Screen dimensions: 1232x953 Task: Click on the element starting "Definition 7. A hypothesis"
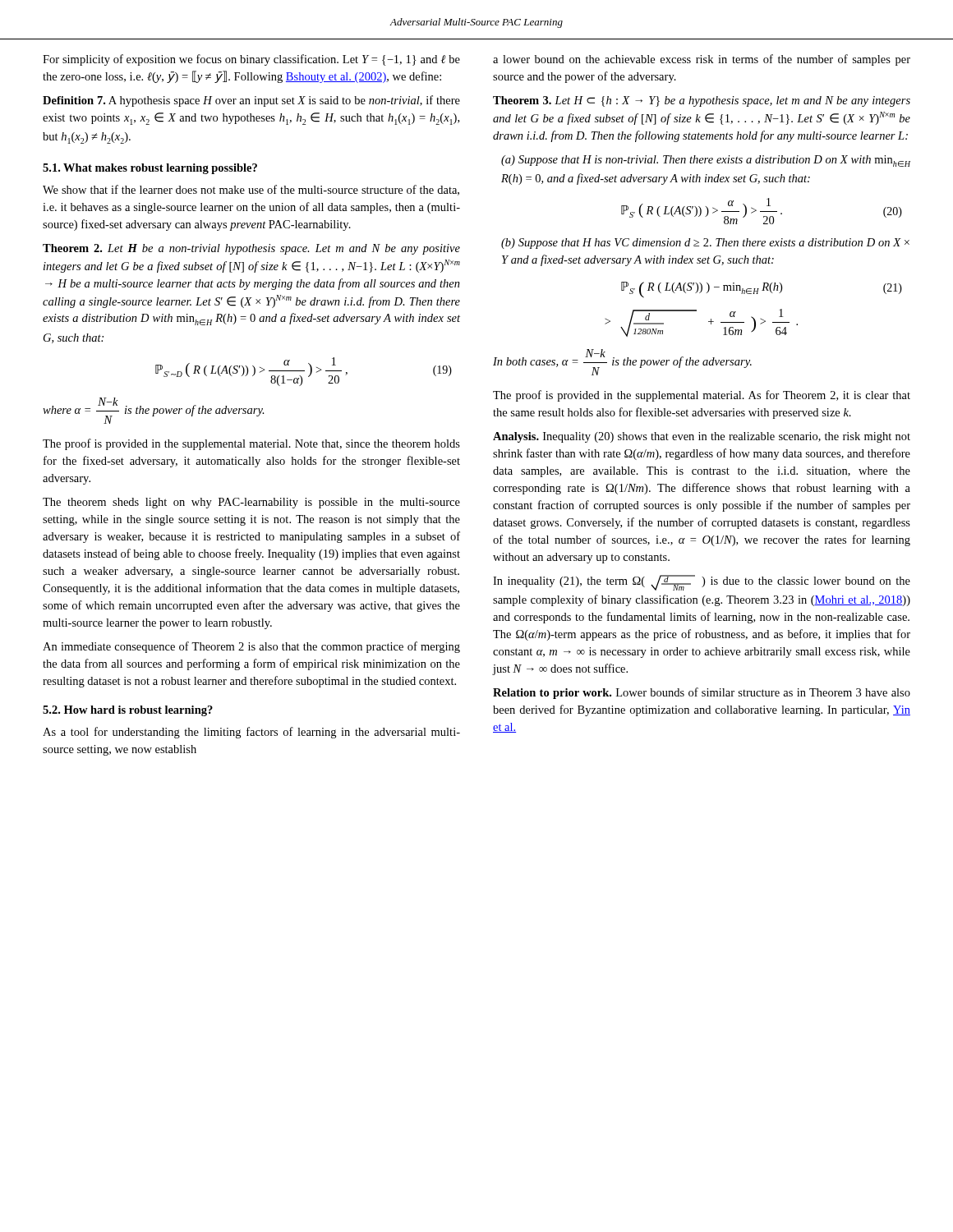click(x=251, y=120)
